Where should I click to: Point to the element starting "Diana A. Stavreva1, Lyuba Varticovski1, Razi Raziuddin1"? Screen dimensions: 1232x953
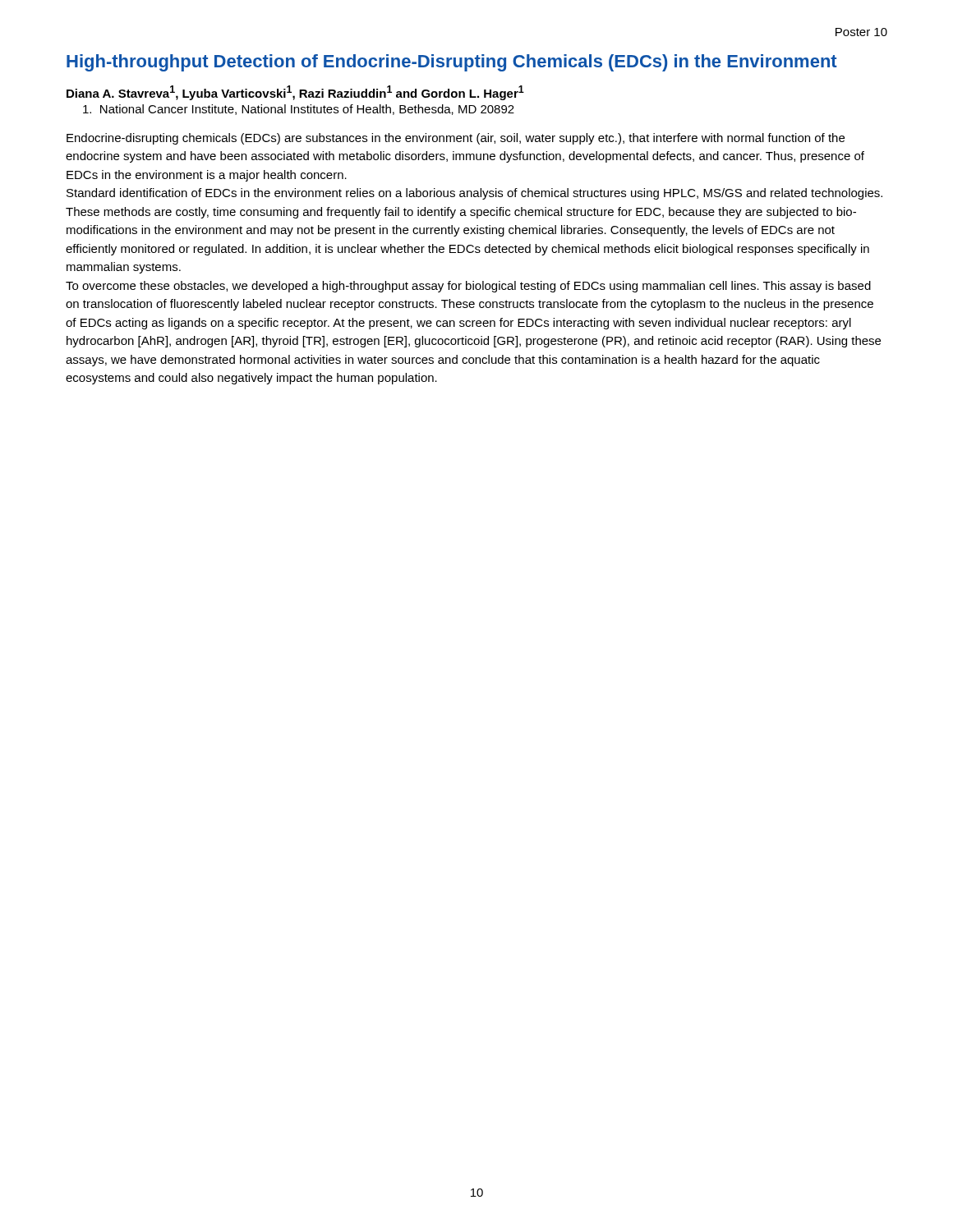point(295,92)
